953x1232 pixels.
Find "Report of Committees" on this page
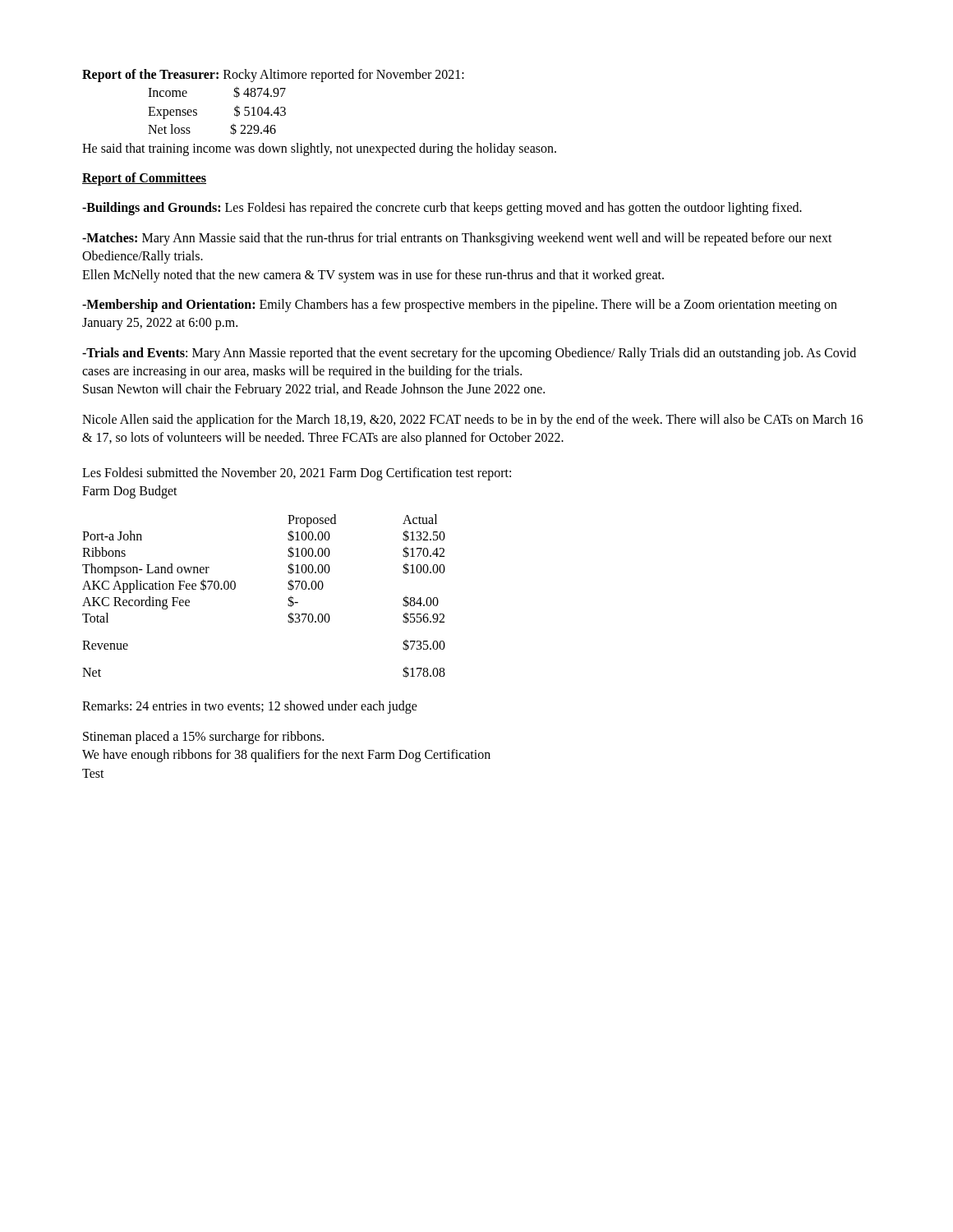pyautogui.click(x=144, y=178)
